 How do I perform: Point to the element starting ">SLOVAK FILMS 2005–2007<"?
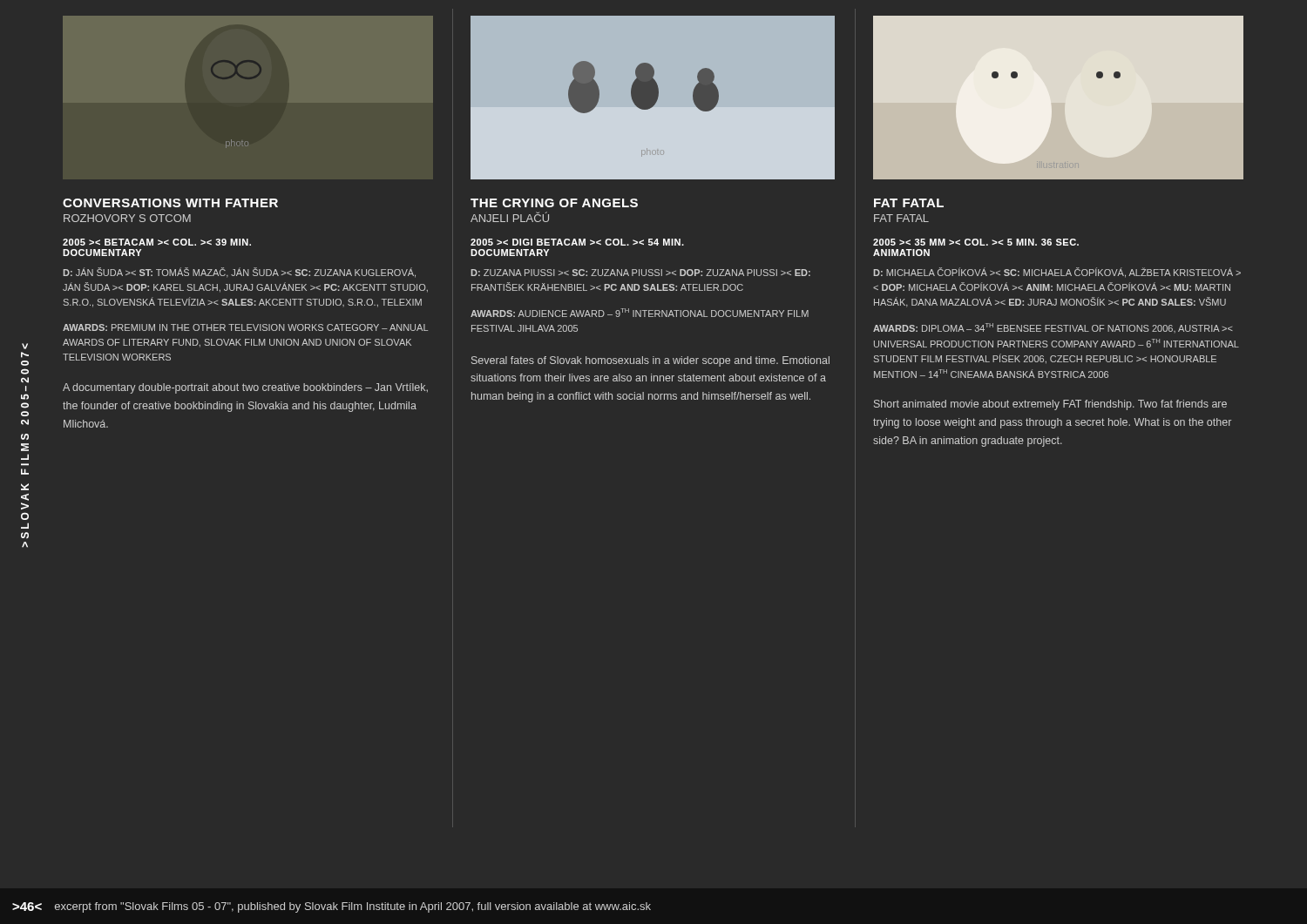click(x=25, y=444)
